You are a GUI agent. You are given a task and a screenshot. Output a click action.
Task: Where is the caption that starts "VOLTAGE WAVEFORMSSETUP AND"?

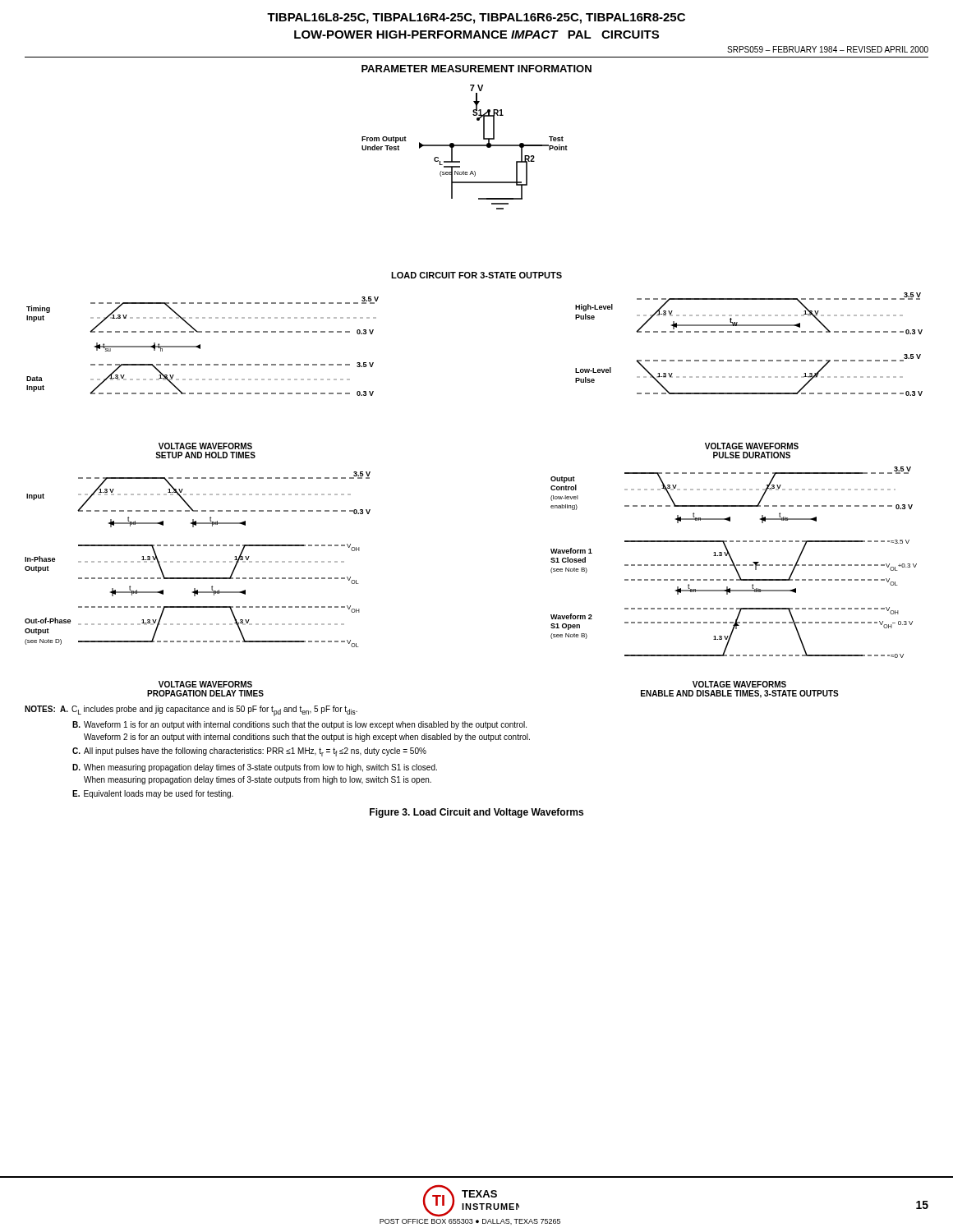(x=205, y=451)
